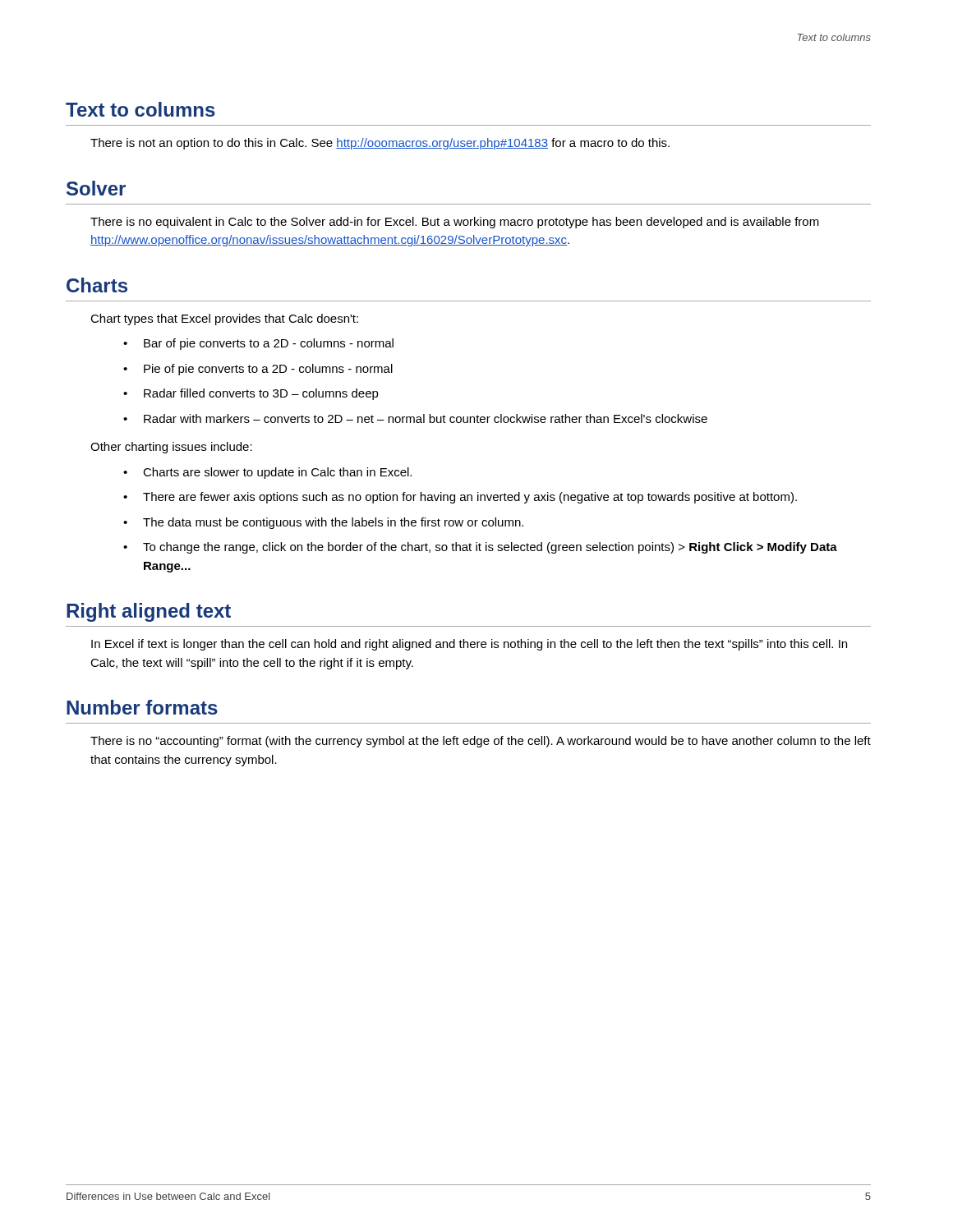Select the section header containing "Number formats"

(142, 707)
